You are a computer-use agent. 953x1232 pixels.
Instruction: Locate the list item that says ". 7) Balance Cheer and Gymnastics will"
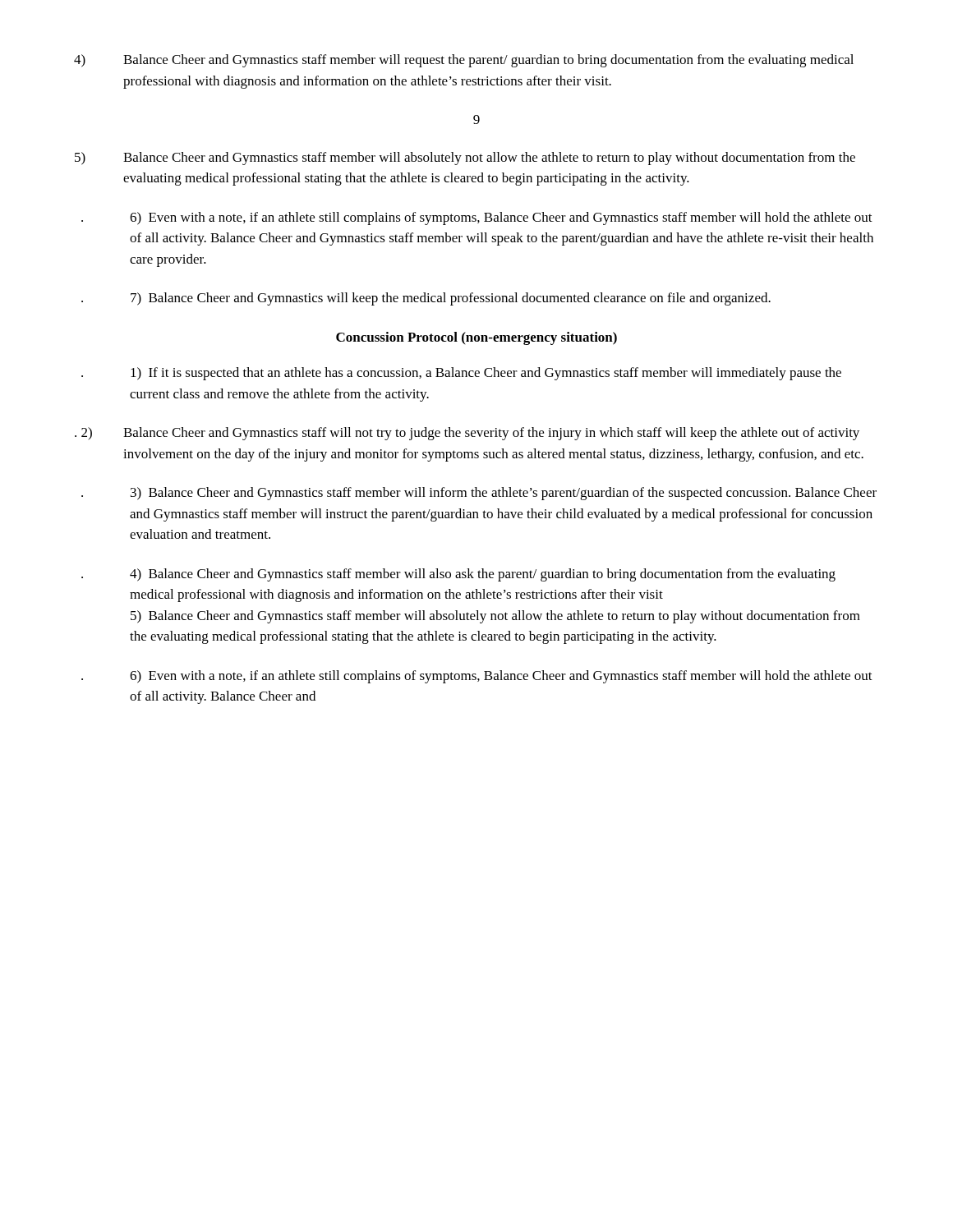476,298
